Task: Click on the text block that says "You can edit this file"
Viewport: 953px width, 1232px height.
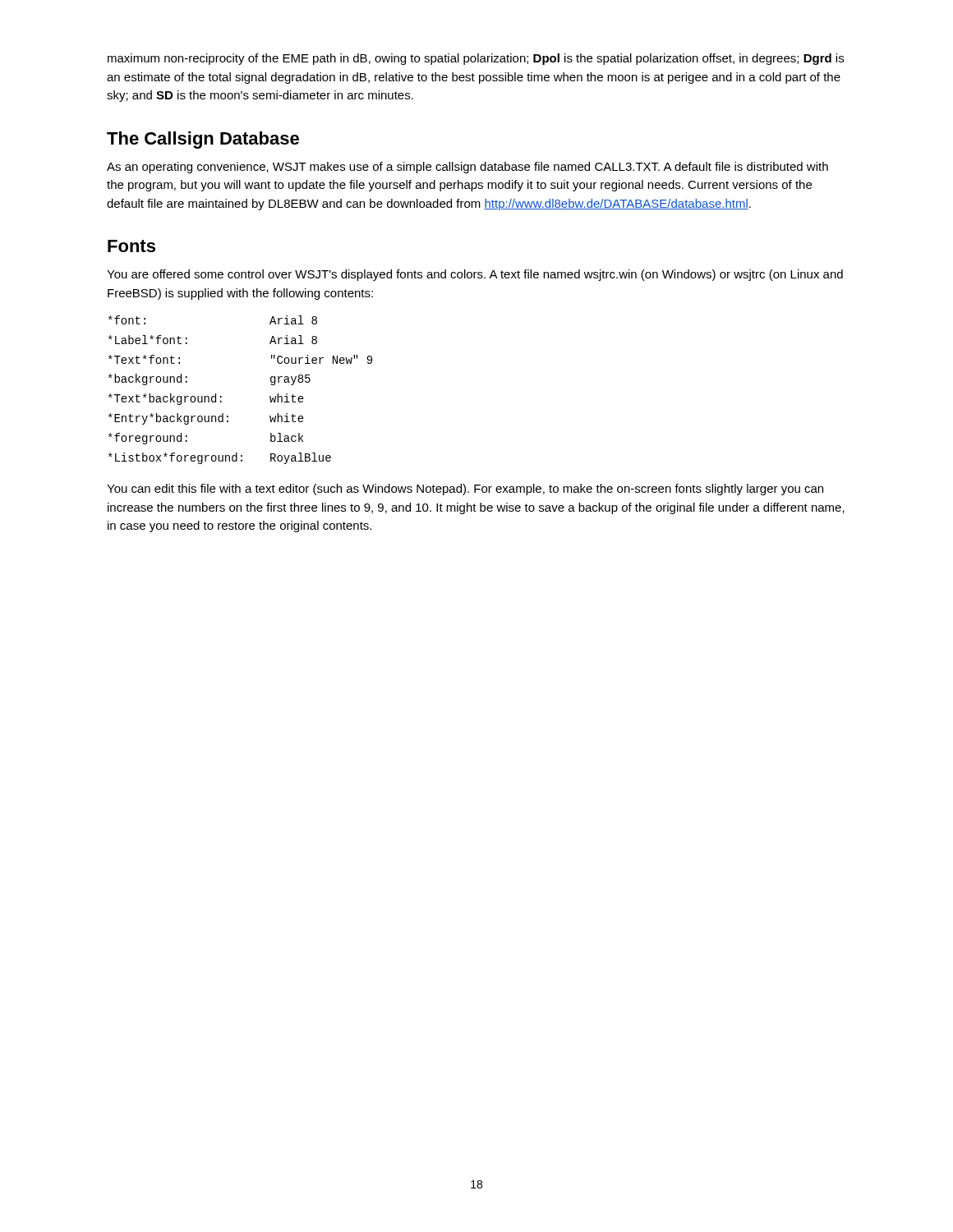Action: pos(476,508)
